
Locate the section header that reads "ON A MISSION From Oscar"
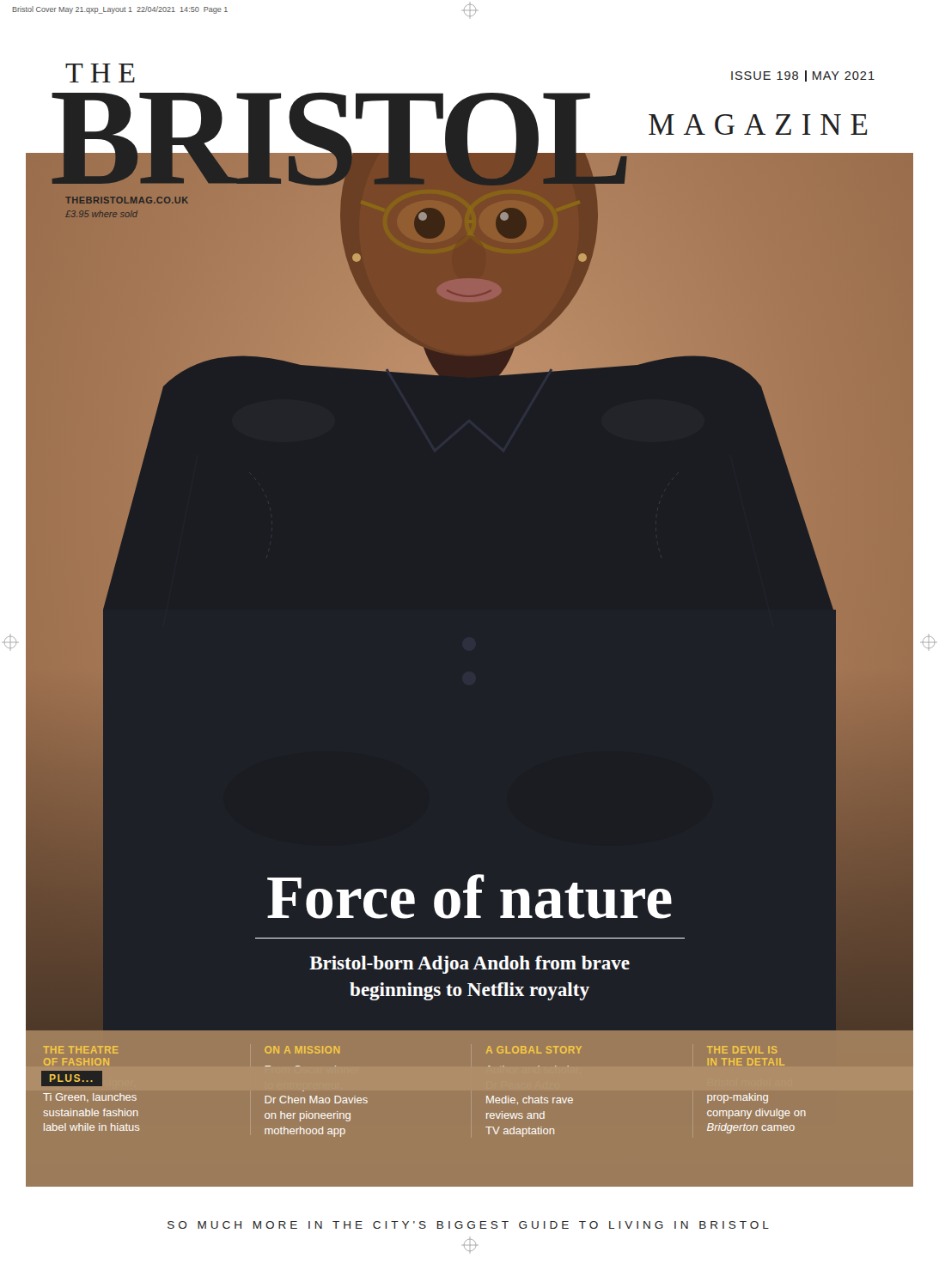[x=361, y=1091]
